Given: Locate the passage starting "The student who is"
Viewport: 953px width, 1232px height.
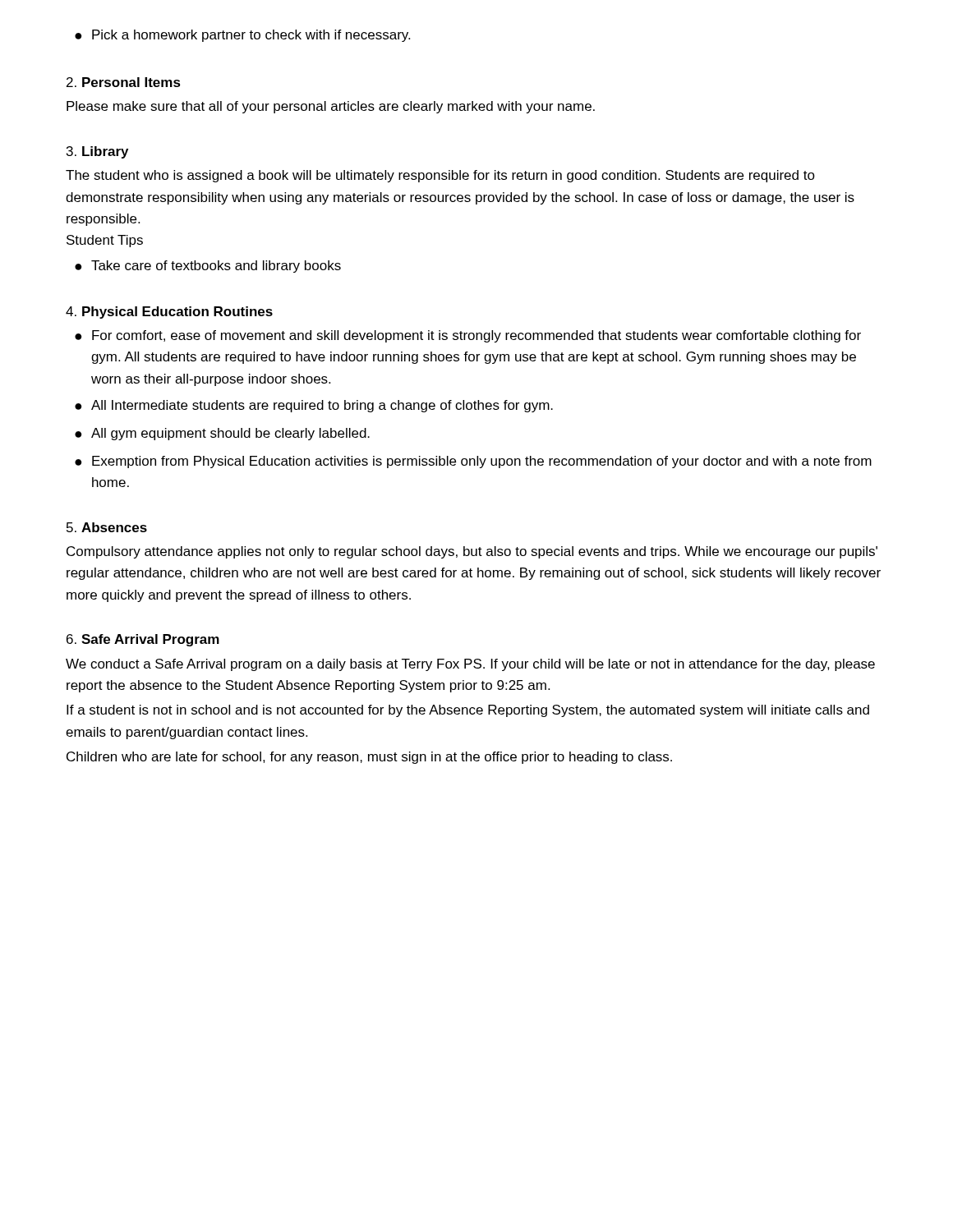Looking at the screenshot, I should coord(460,208).
